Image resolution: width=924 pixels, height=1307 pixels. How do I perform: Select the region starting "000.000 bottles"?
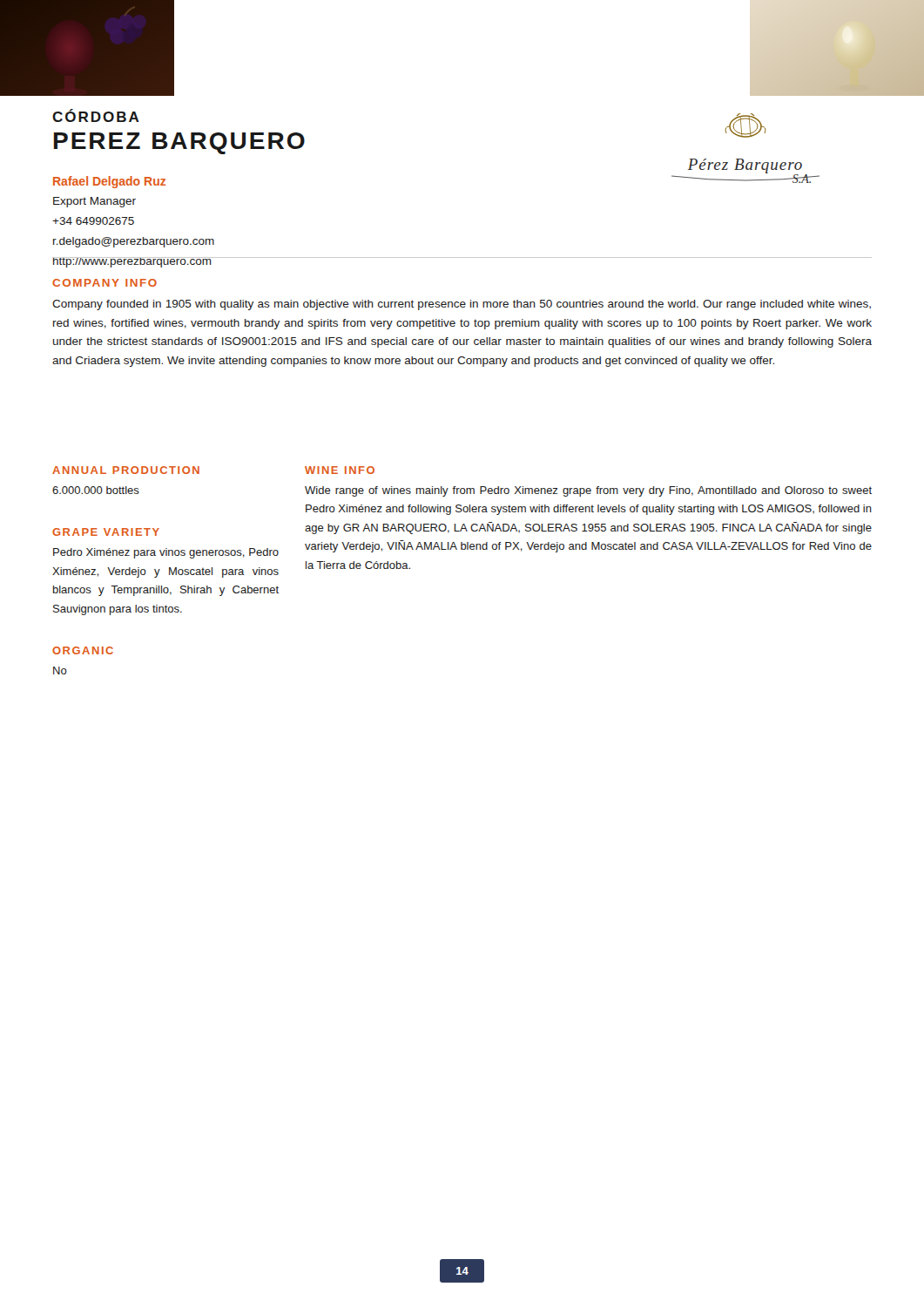96,490
